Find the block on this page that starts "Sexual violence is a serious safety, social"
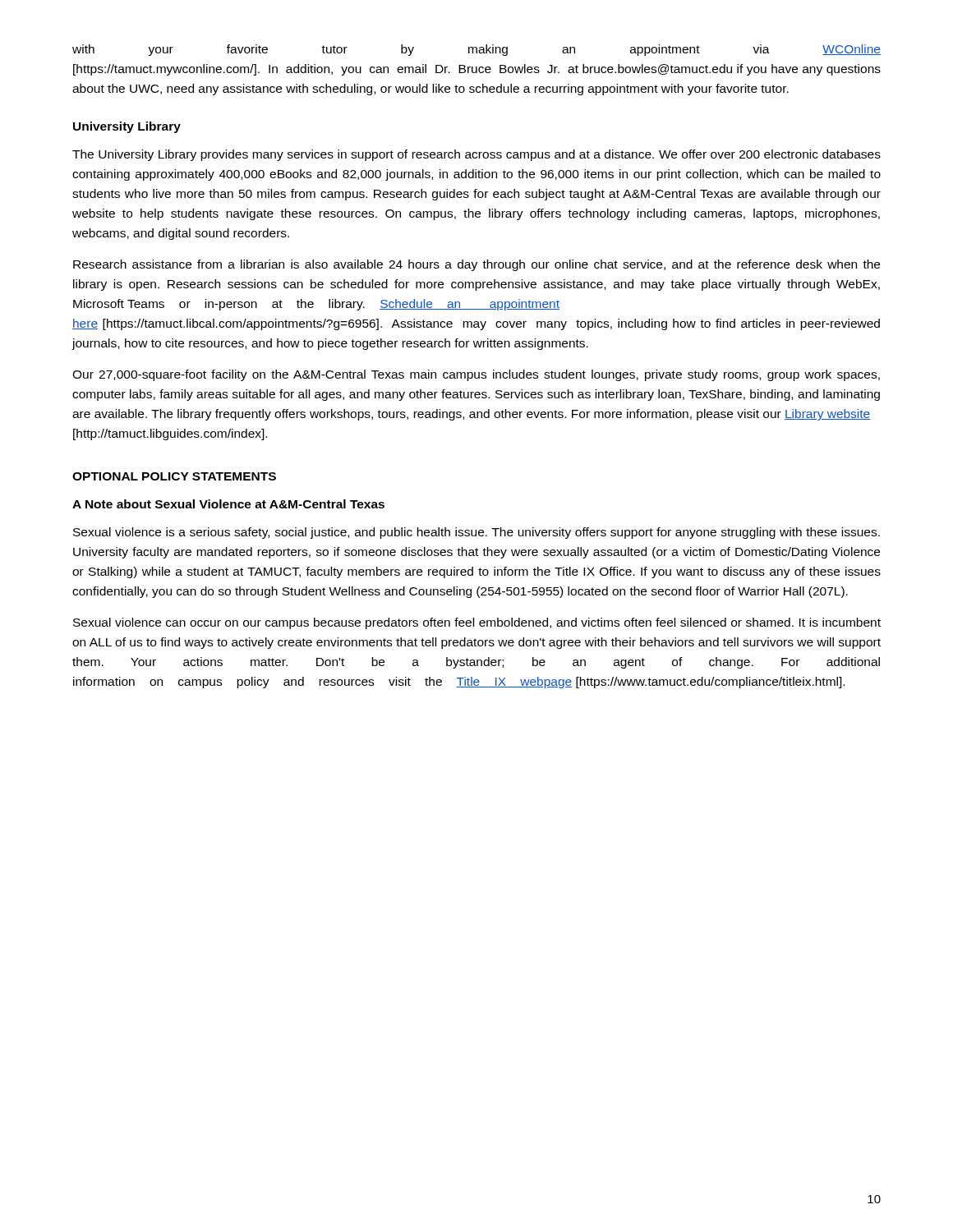Image resolution: width=953 pixels, height=1232 pixels. pyautogui.click(x=476, y=562)
